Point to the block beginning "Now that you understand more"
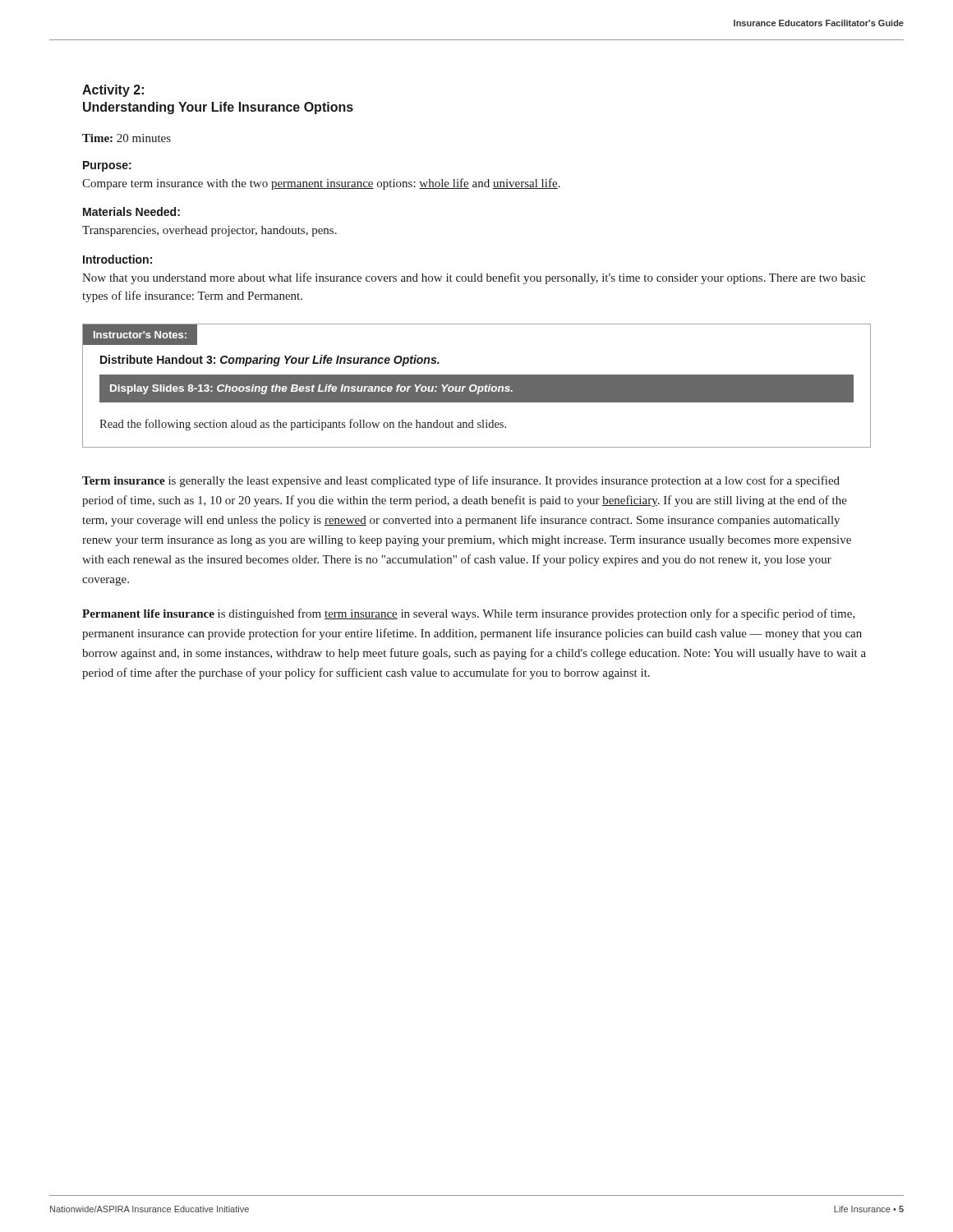This screenshot has width=953, height=1232. [474, 287]
